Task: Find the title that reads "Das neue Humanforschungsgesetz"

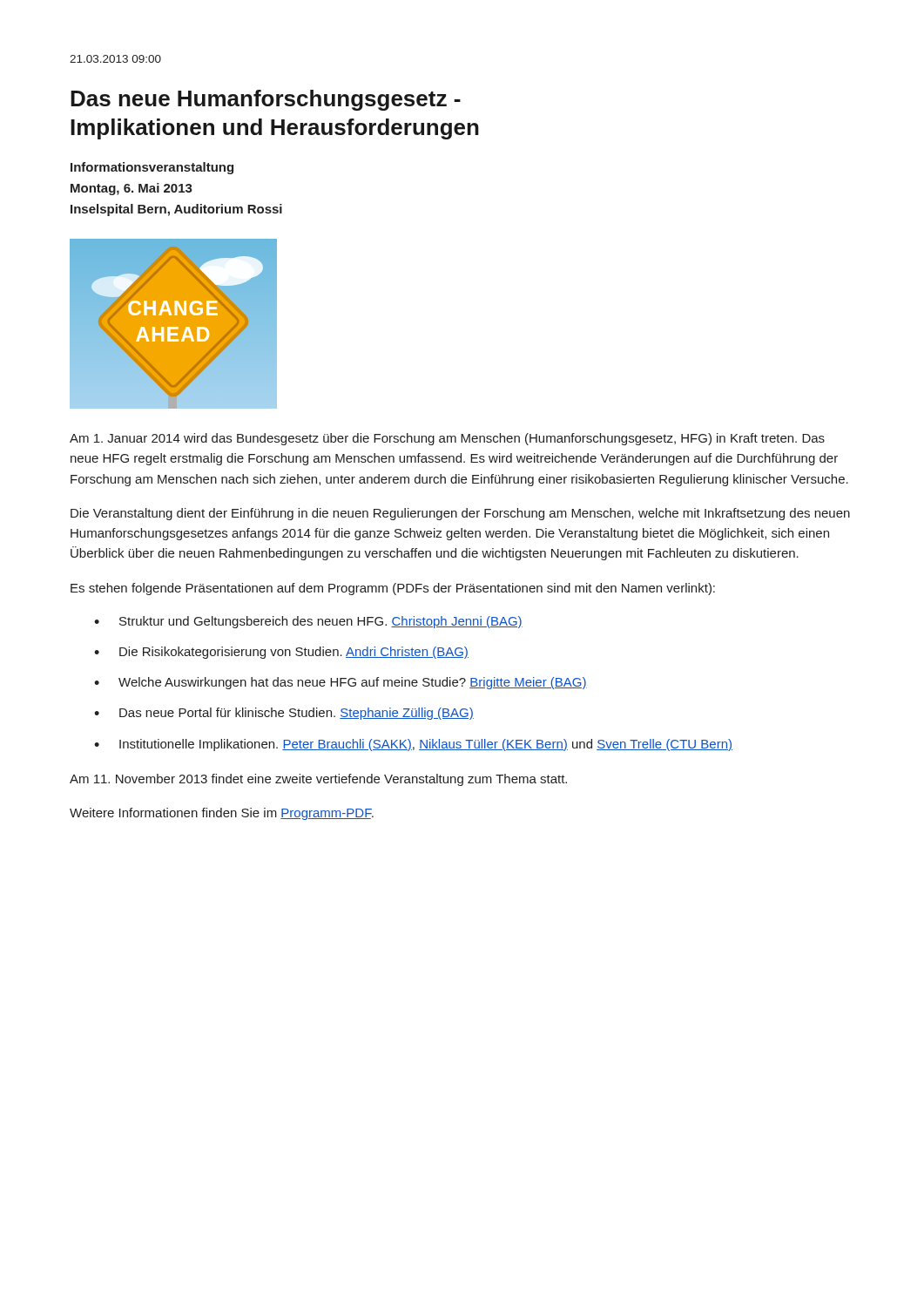Action: coord(275,113)
